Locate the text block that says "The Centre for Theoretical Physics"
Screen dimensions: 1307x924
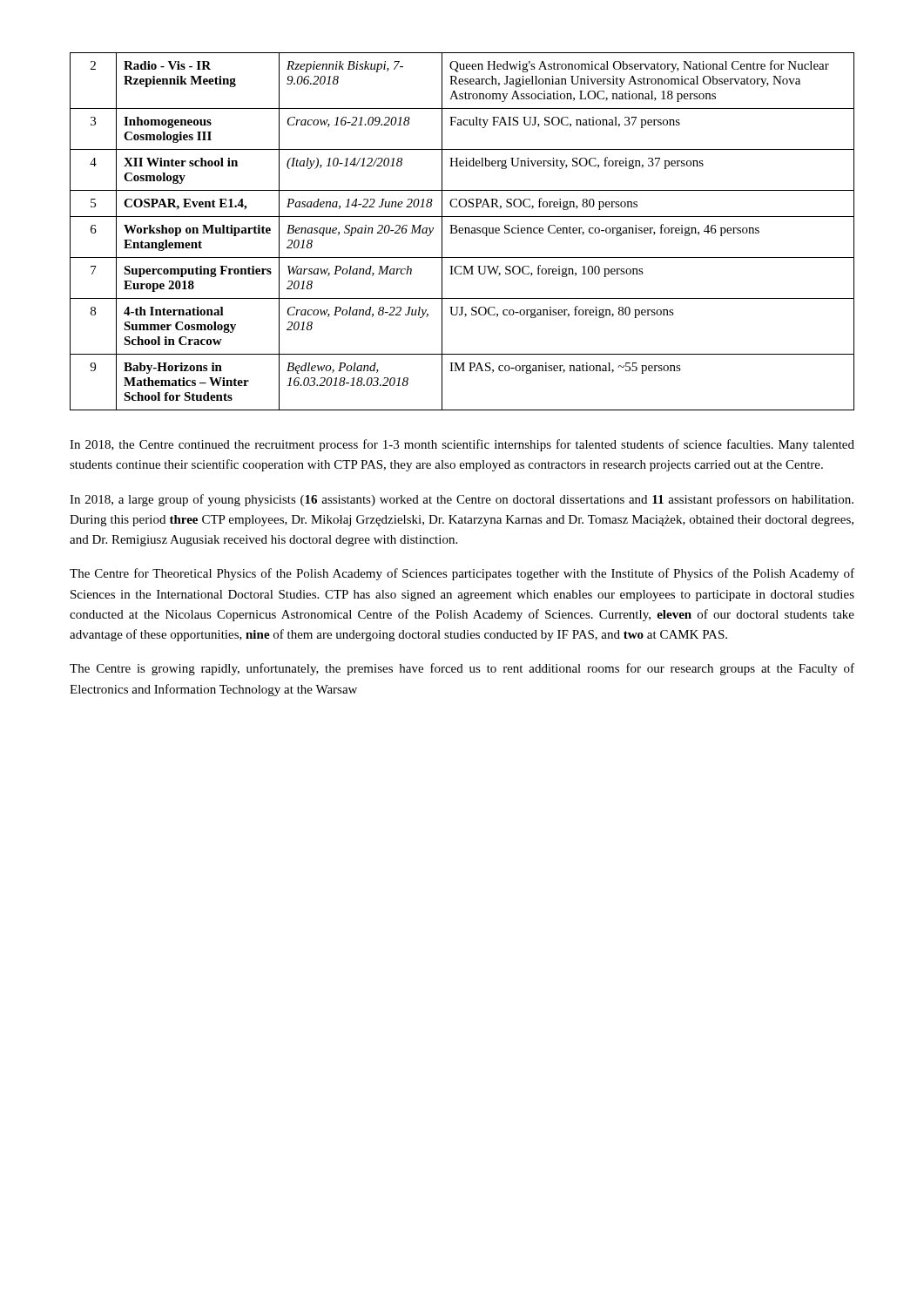pyautogui.click(x=462, y=604)
